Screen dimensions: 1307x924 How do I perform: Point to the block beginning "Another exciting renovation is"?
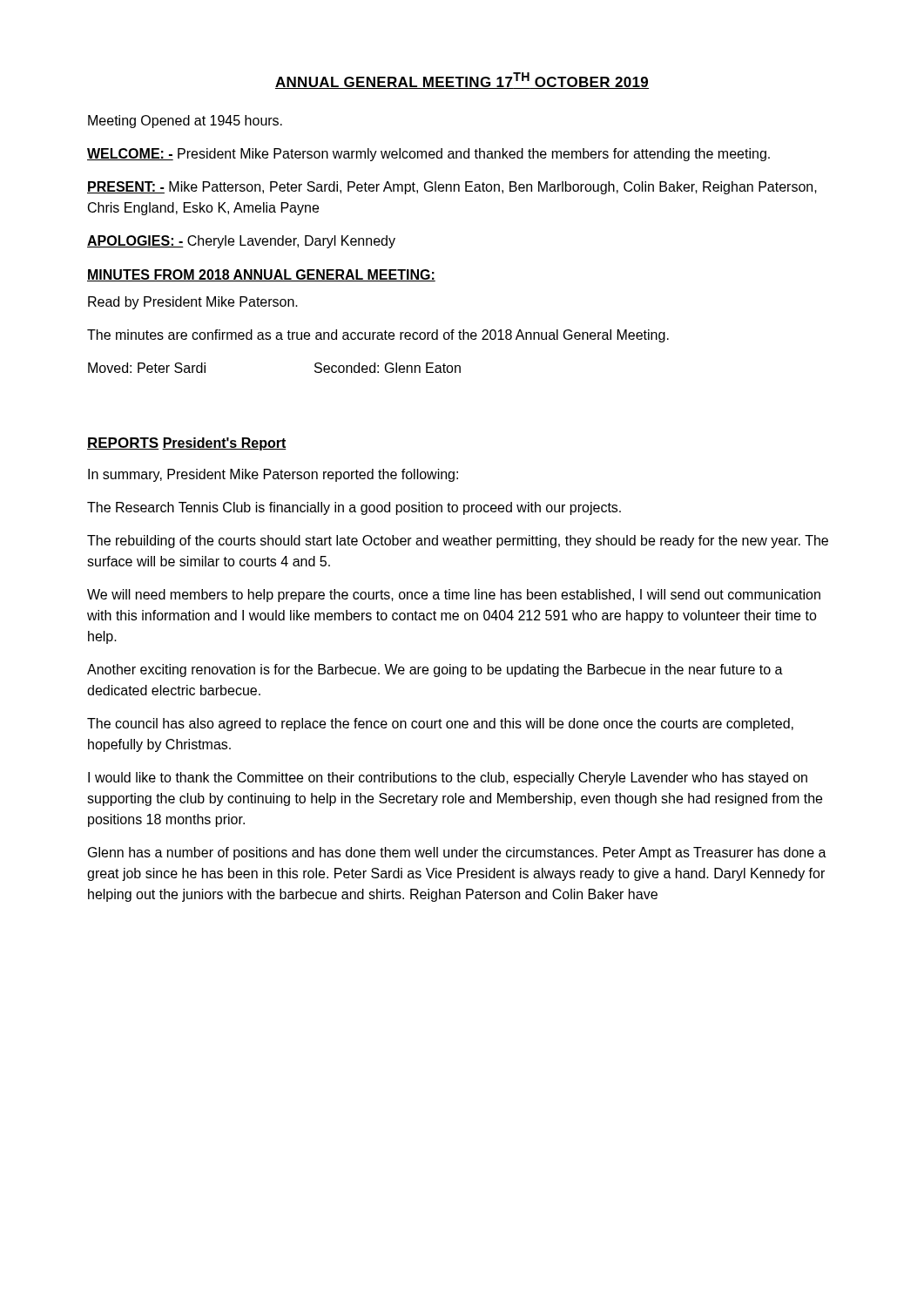[x=435, y=680]
